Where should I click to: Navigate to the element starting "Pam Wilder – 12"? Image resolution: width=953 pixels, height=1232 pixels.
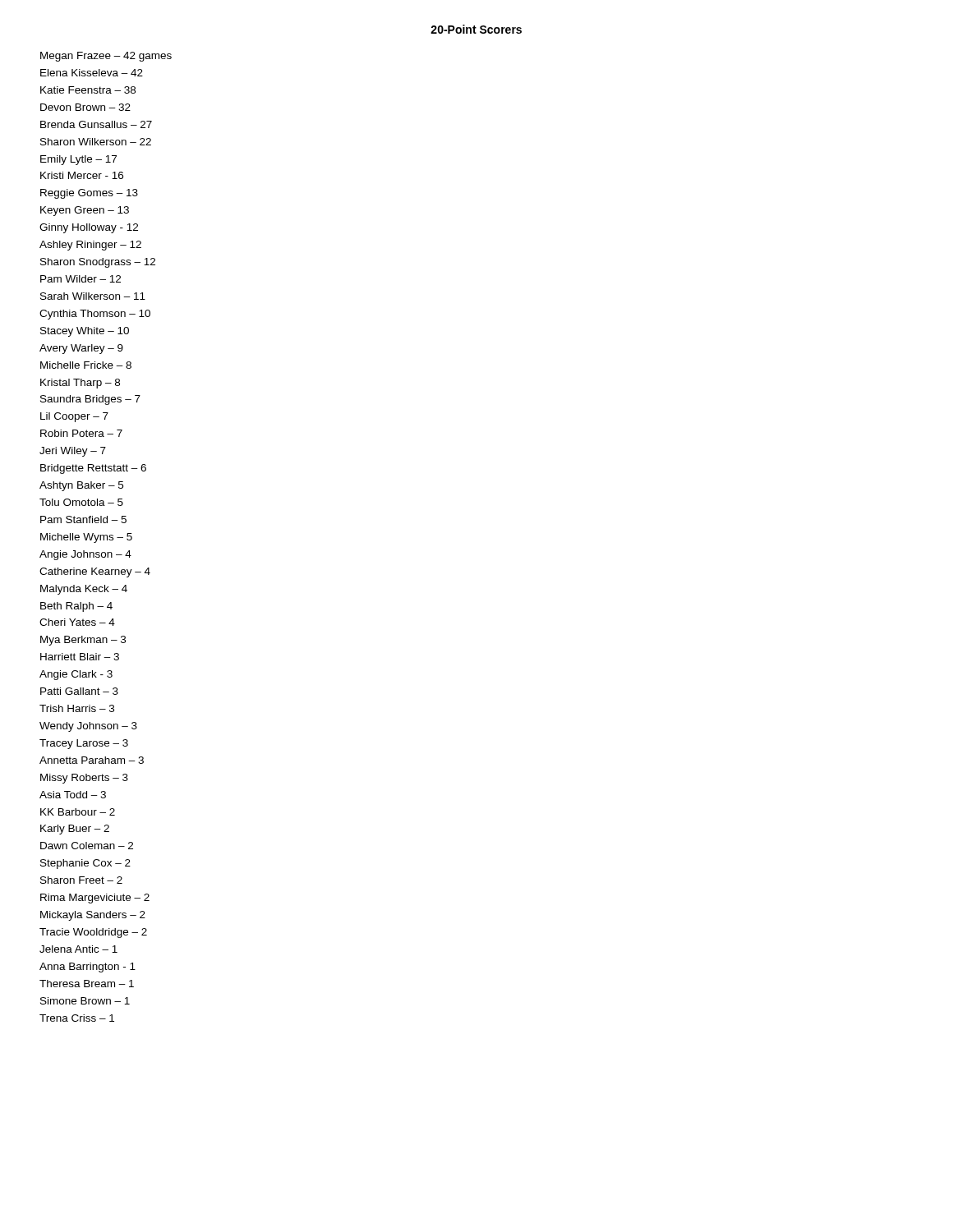80,279
